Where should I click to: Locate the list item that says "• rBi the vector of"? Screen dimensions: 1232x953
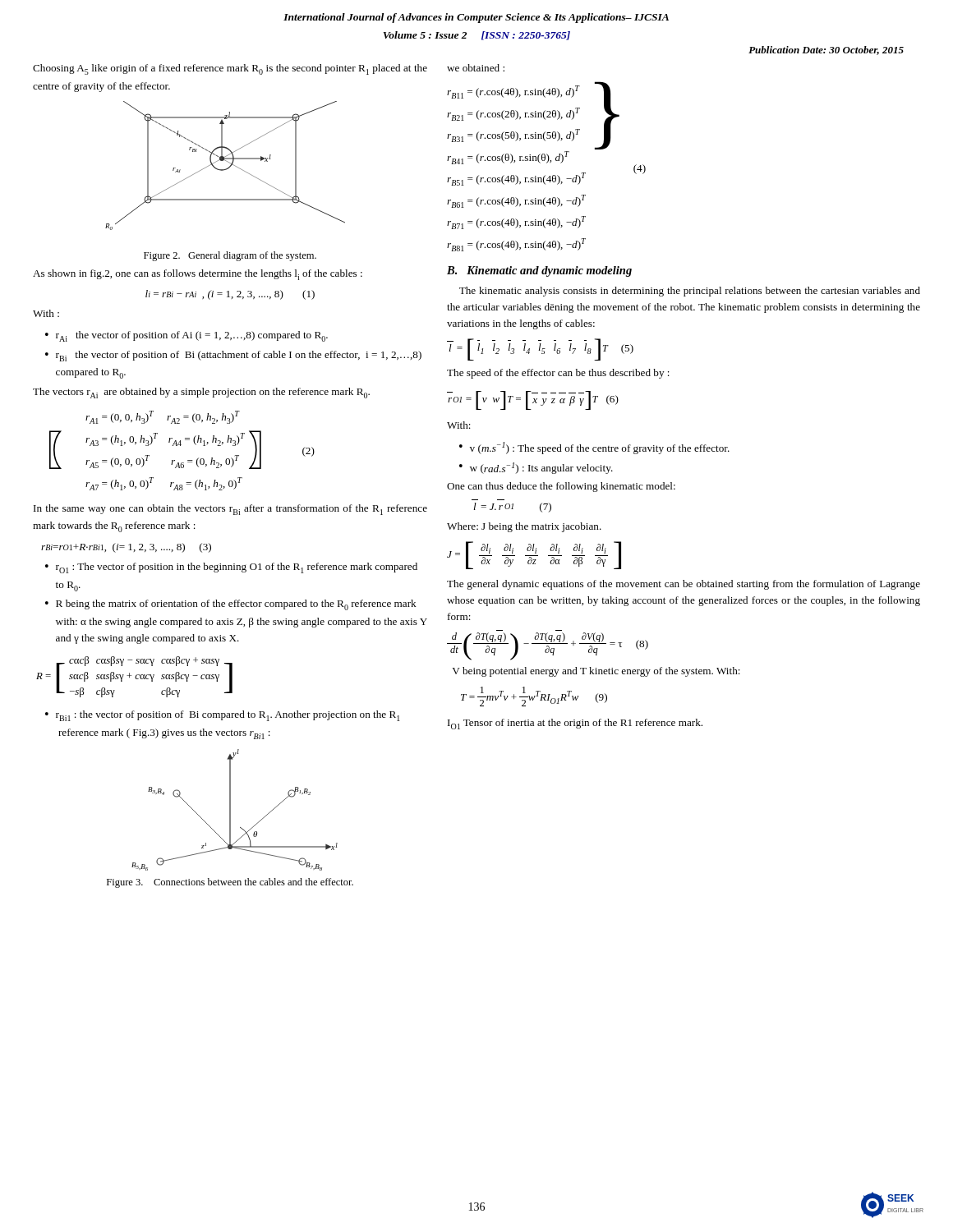pyautogui.click(x=236, y=364)
